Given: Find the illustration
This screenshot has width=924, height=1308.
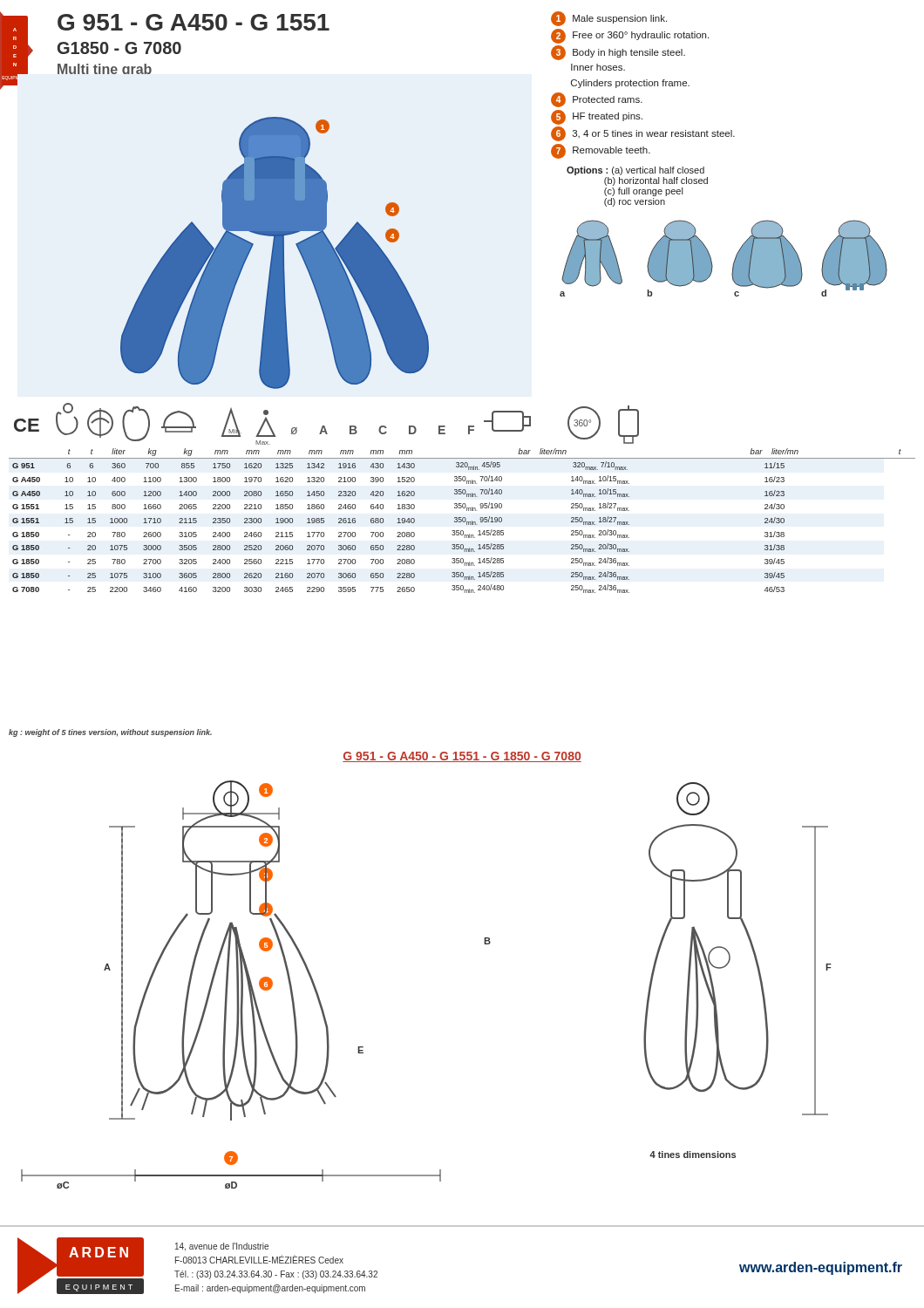Looking at the screenshot, I should [x=732, y=259].
